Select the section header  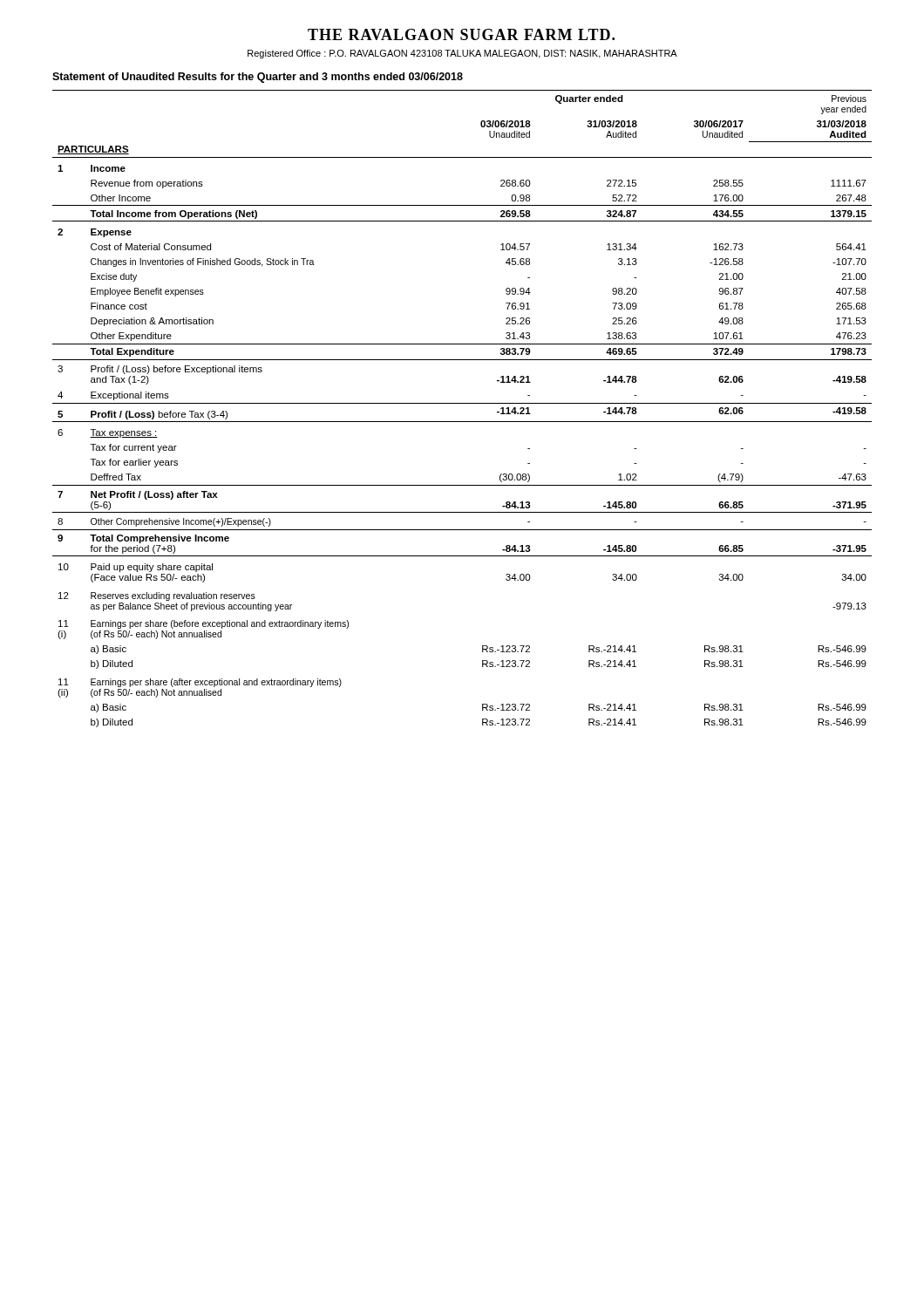point(258,77)
